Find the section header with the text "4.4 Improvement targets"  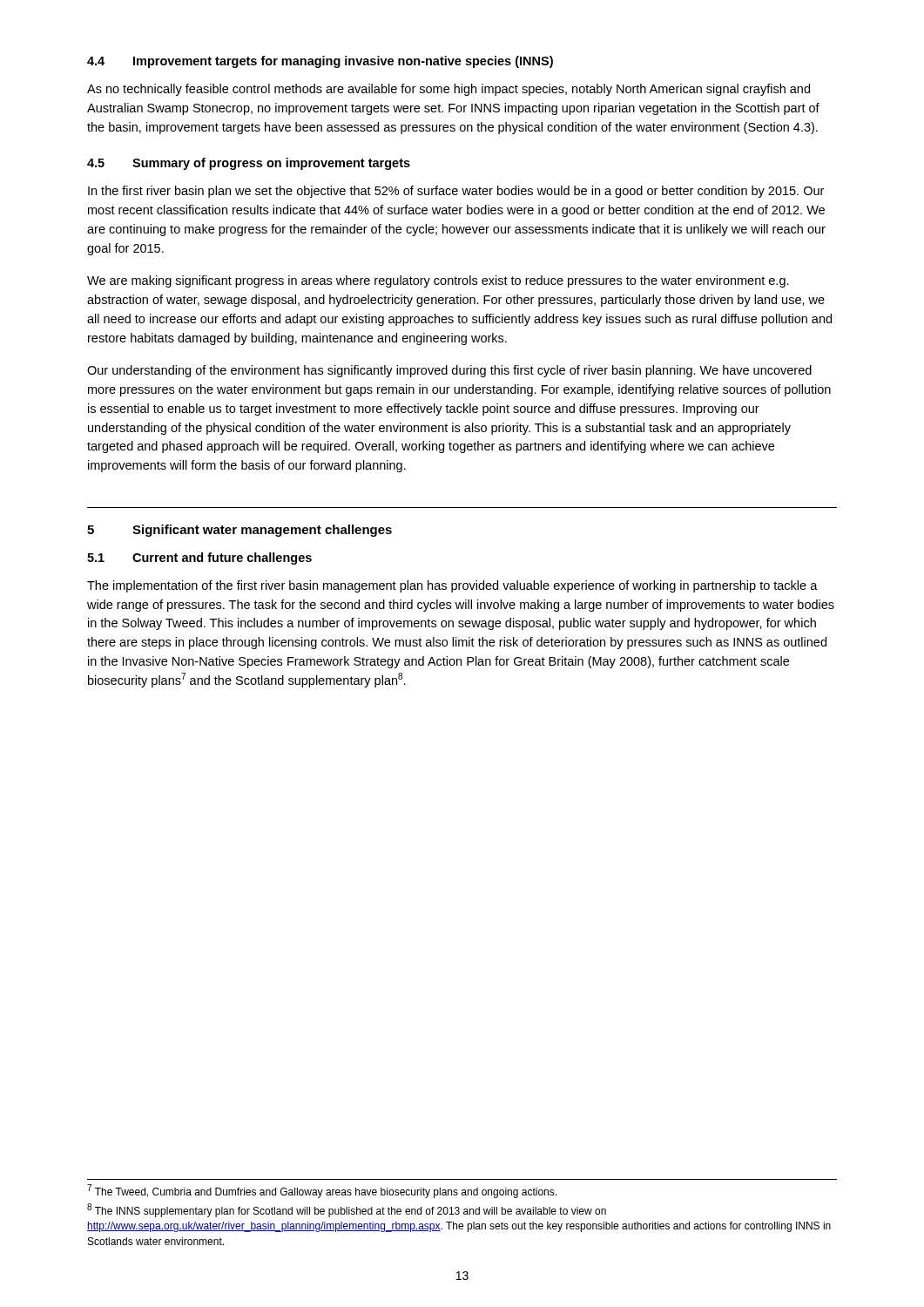(462, 61)
